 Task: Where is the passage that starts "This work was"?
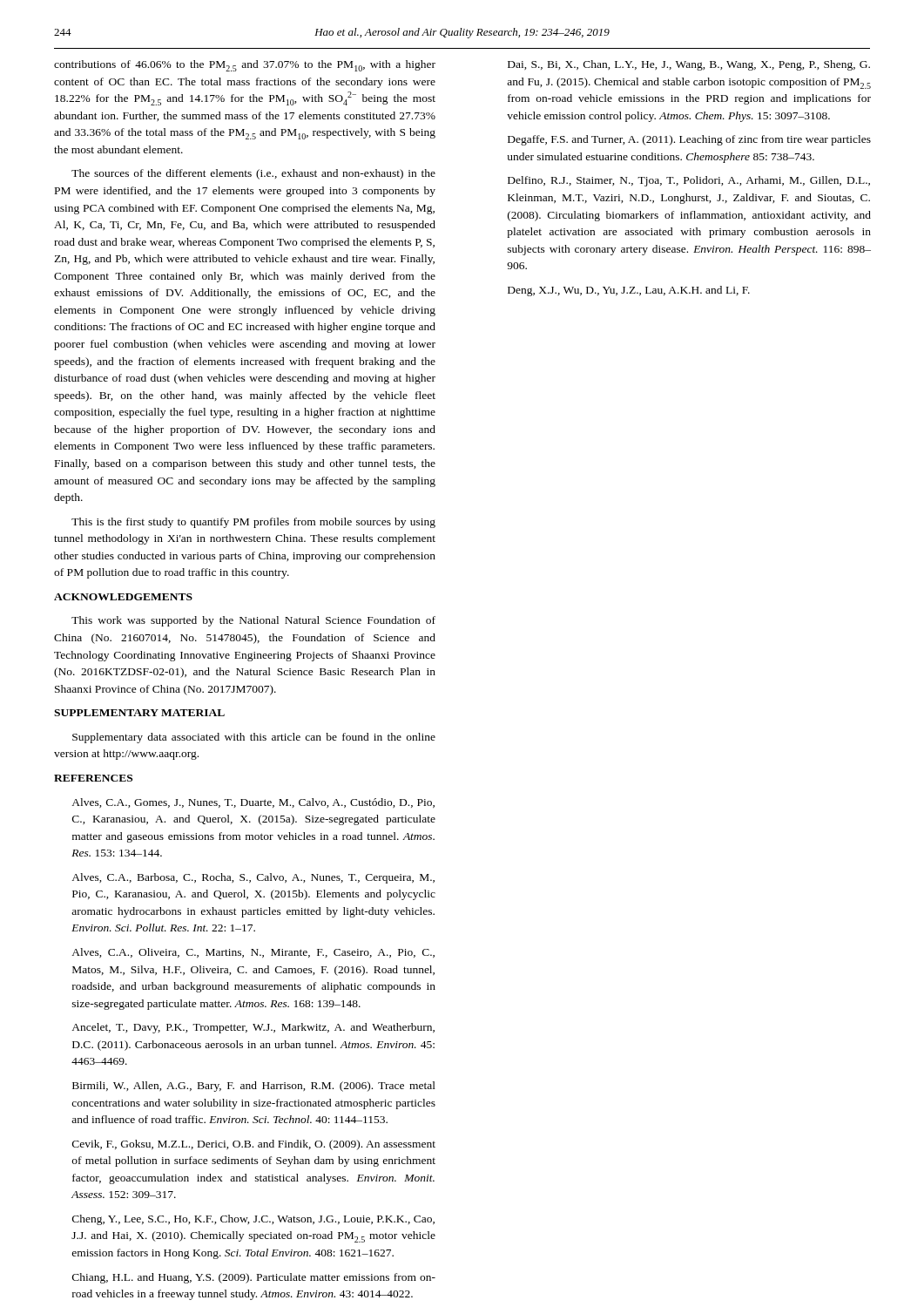click(245, 655)
